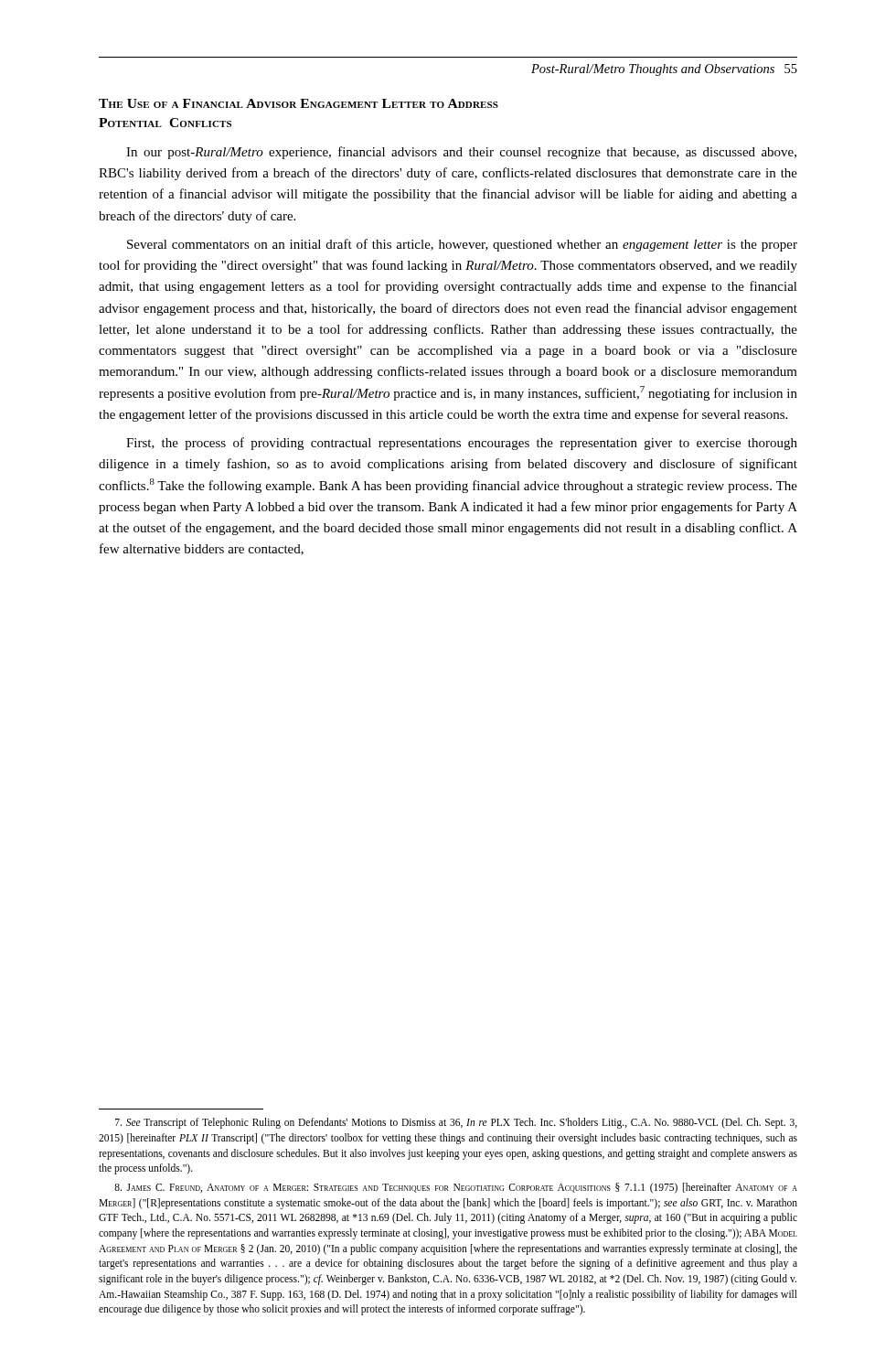
Task: Find a footnote
Action: click(x=448, y=1216)
